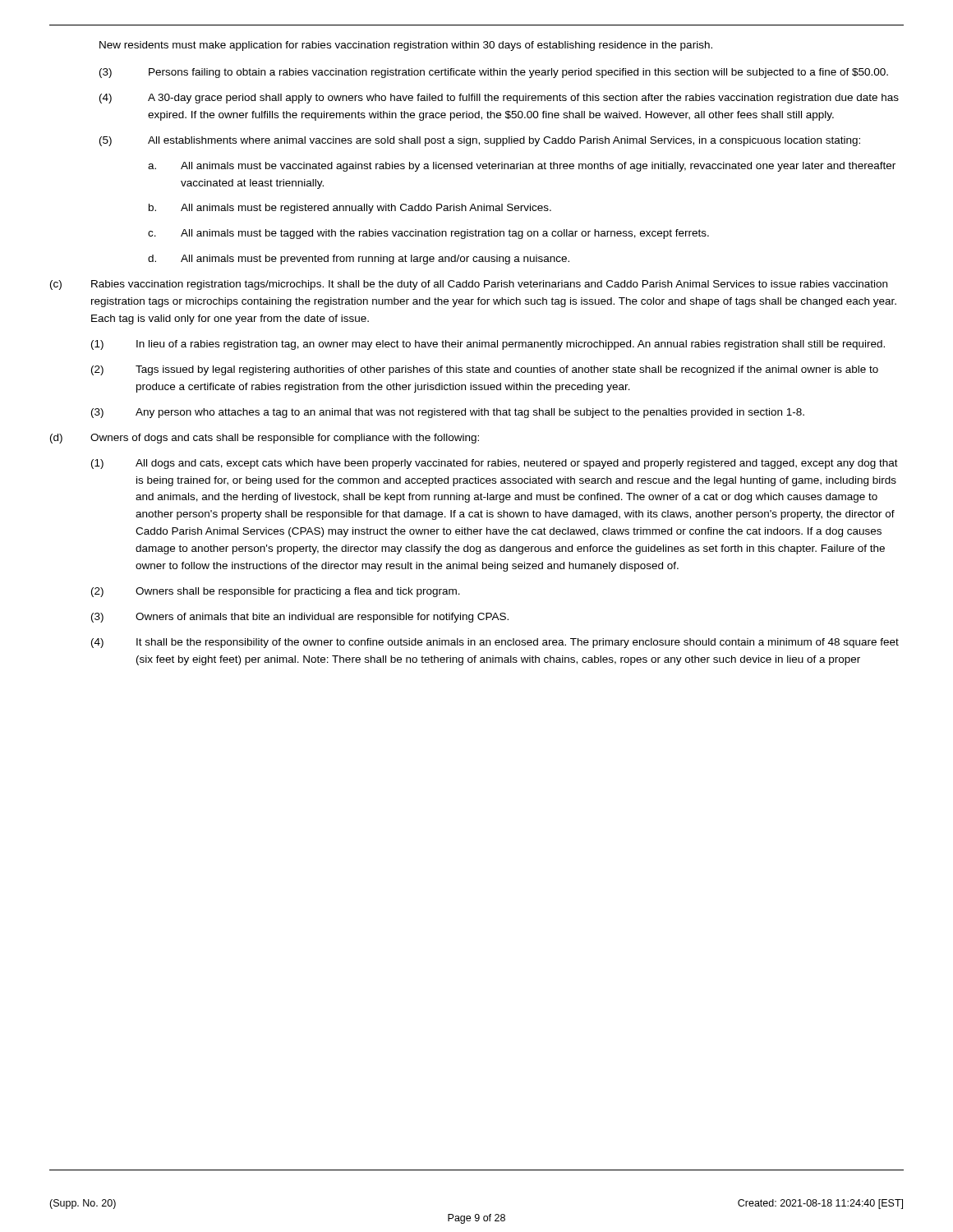Where is the passage that starts "(2) Tags issued by legal registering"?
The image size is (953, 1232).
point(497,379)
